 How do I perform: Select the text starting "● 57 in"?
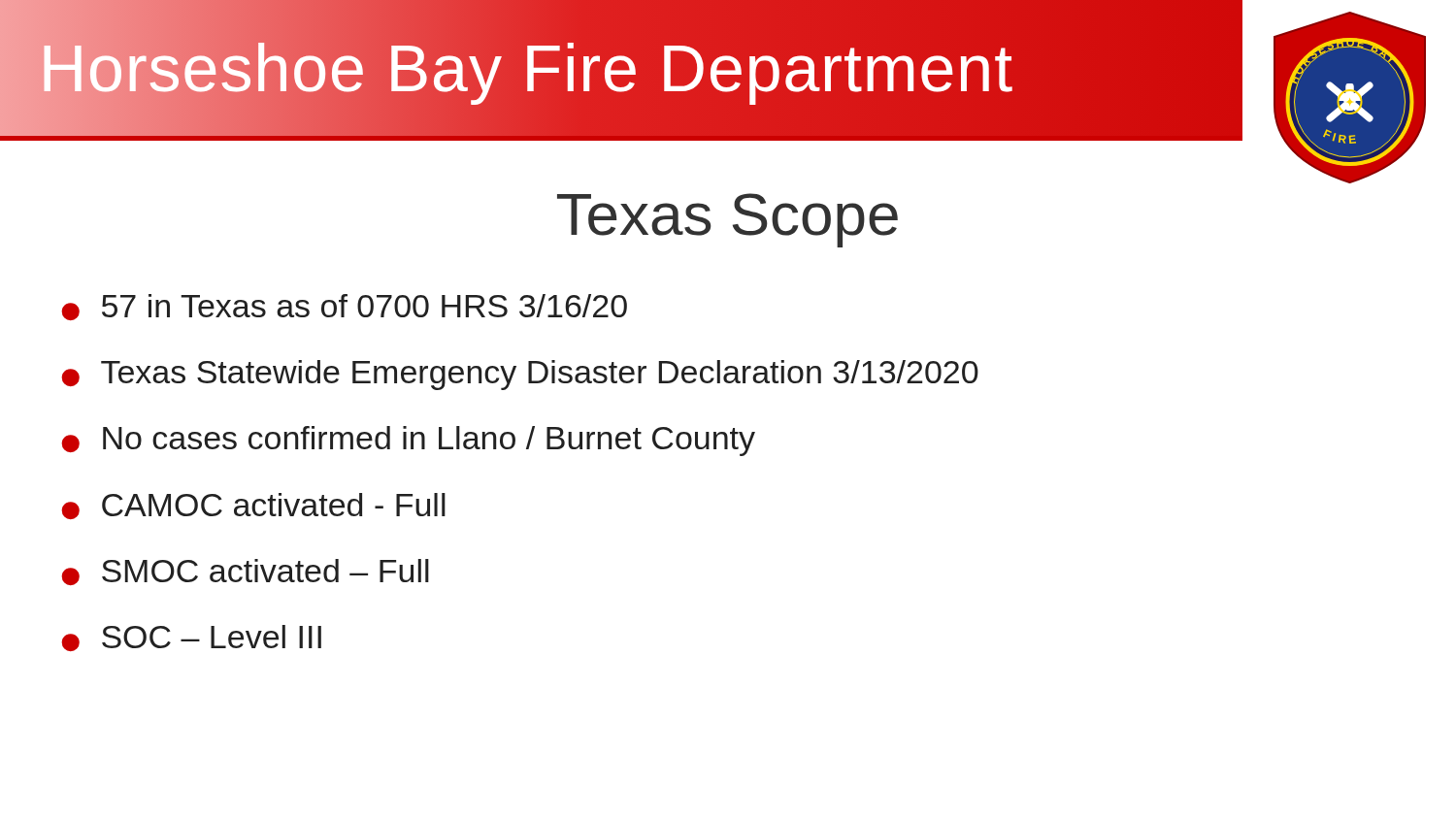point(343,310)
